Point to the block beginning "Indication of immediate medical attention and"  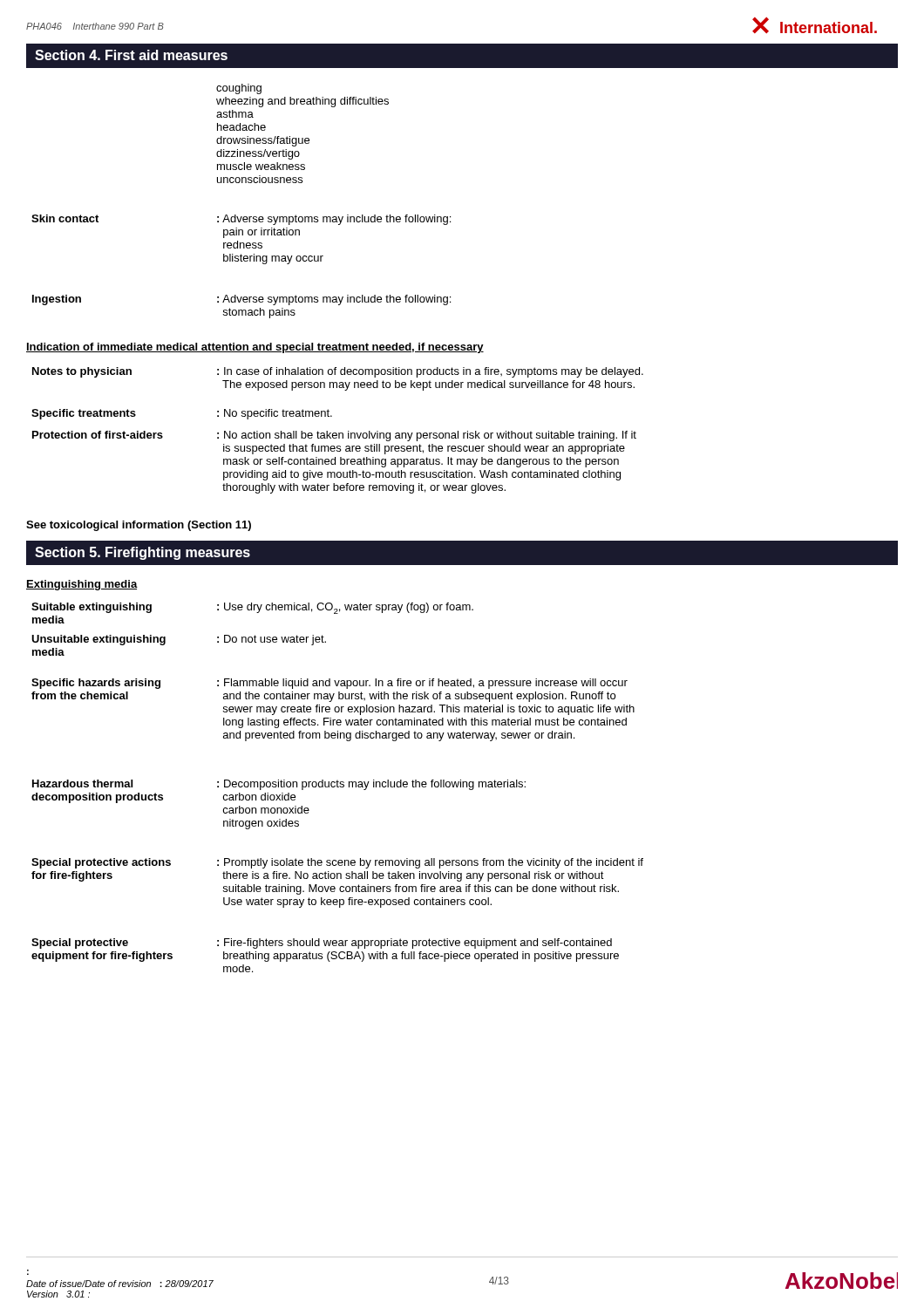point(255,347)
